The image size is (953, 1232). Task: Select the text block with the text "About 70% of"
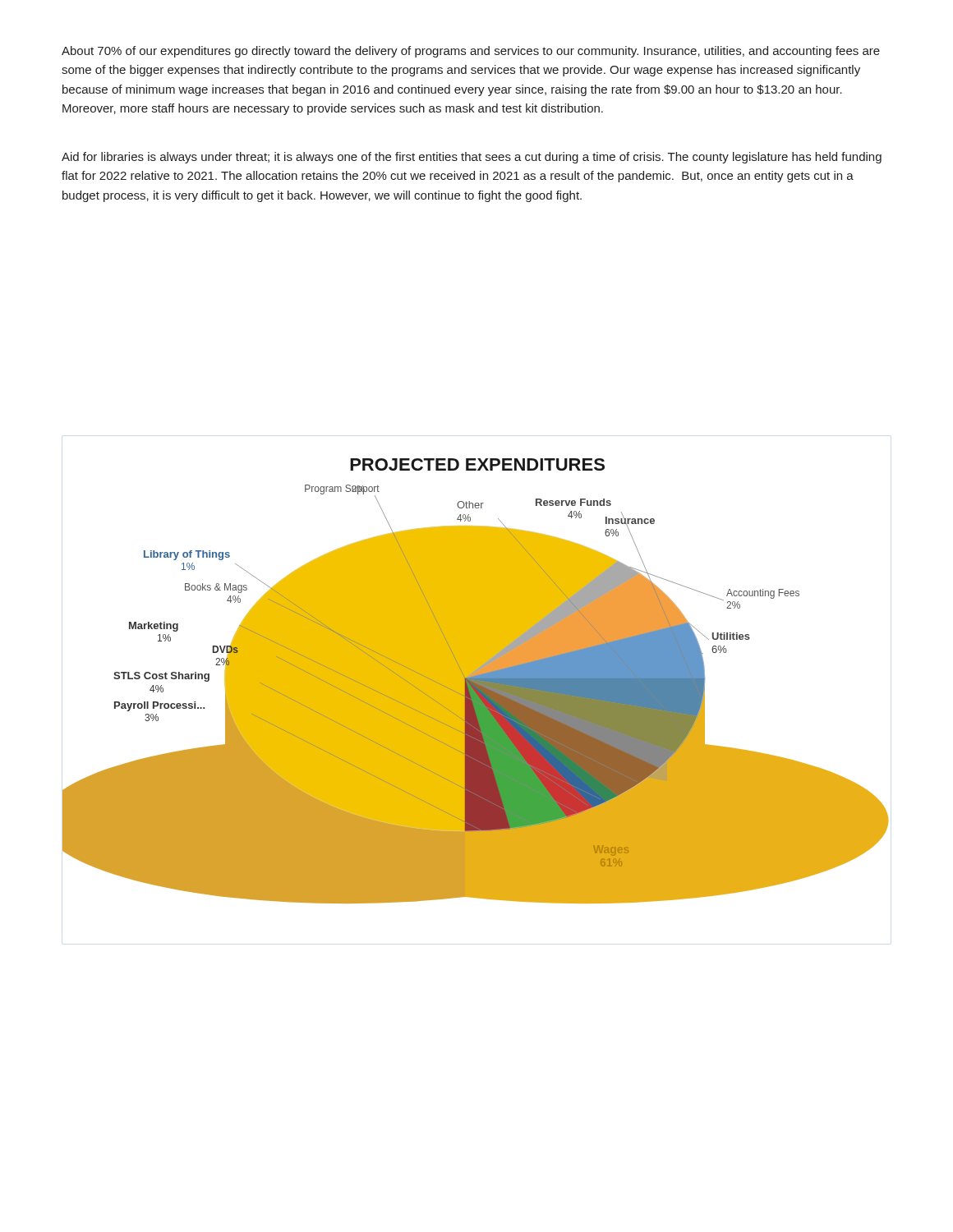tap(471, 79)
